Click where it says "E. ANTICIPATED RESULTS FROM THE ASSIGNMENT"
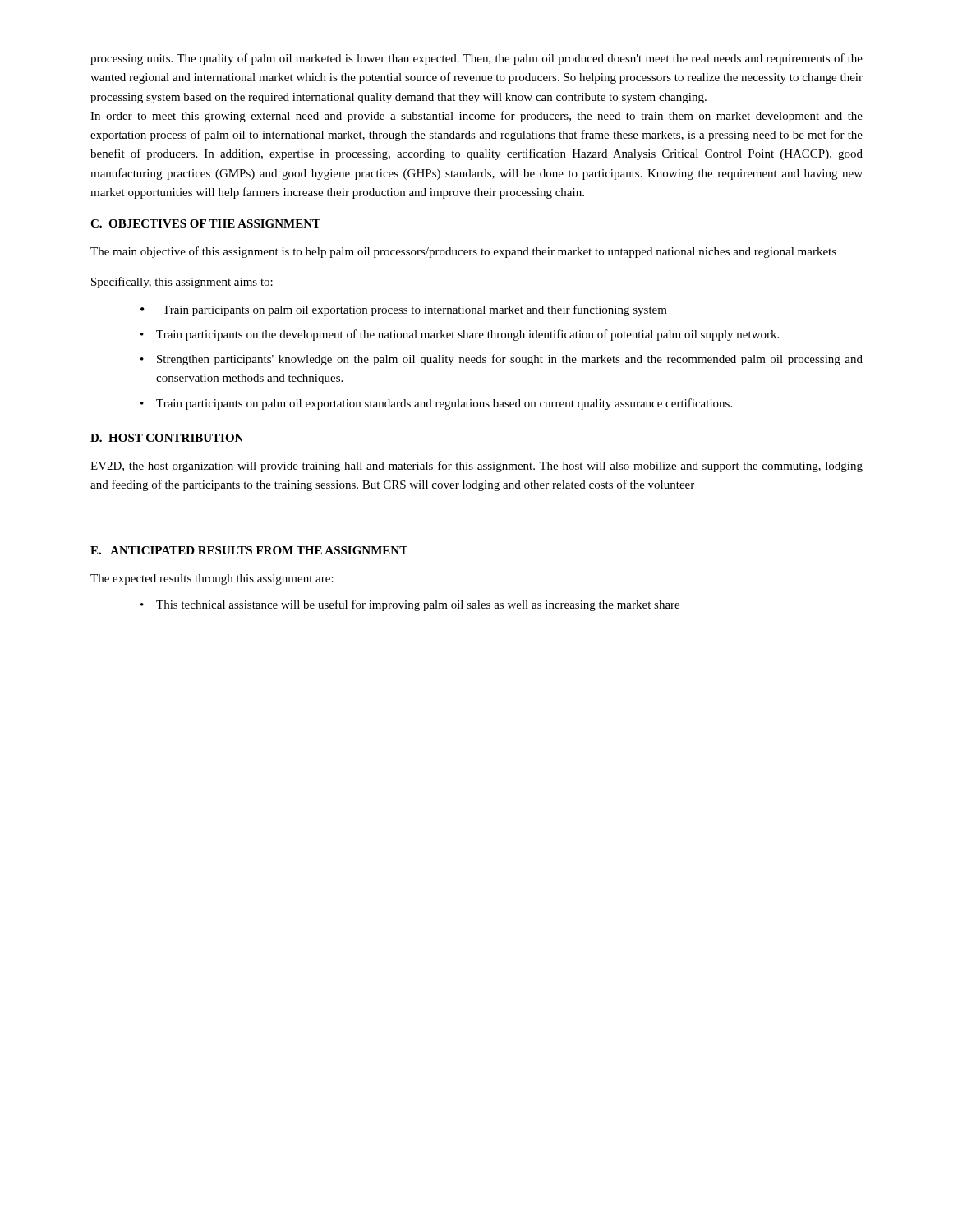 [249, 551]
